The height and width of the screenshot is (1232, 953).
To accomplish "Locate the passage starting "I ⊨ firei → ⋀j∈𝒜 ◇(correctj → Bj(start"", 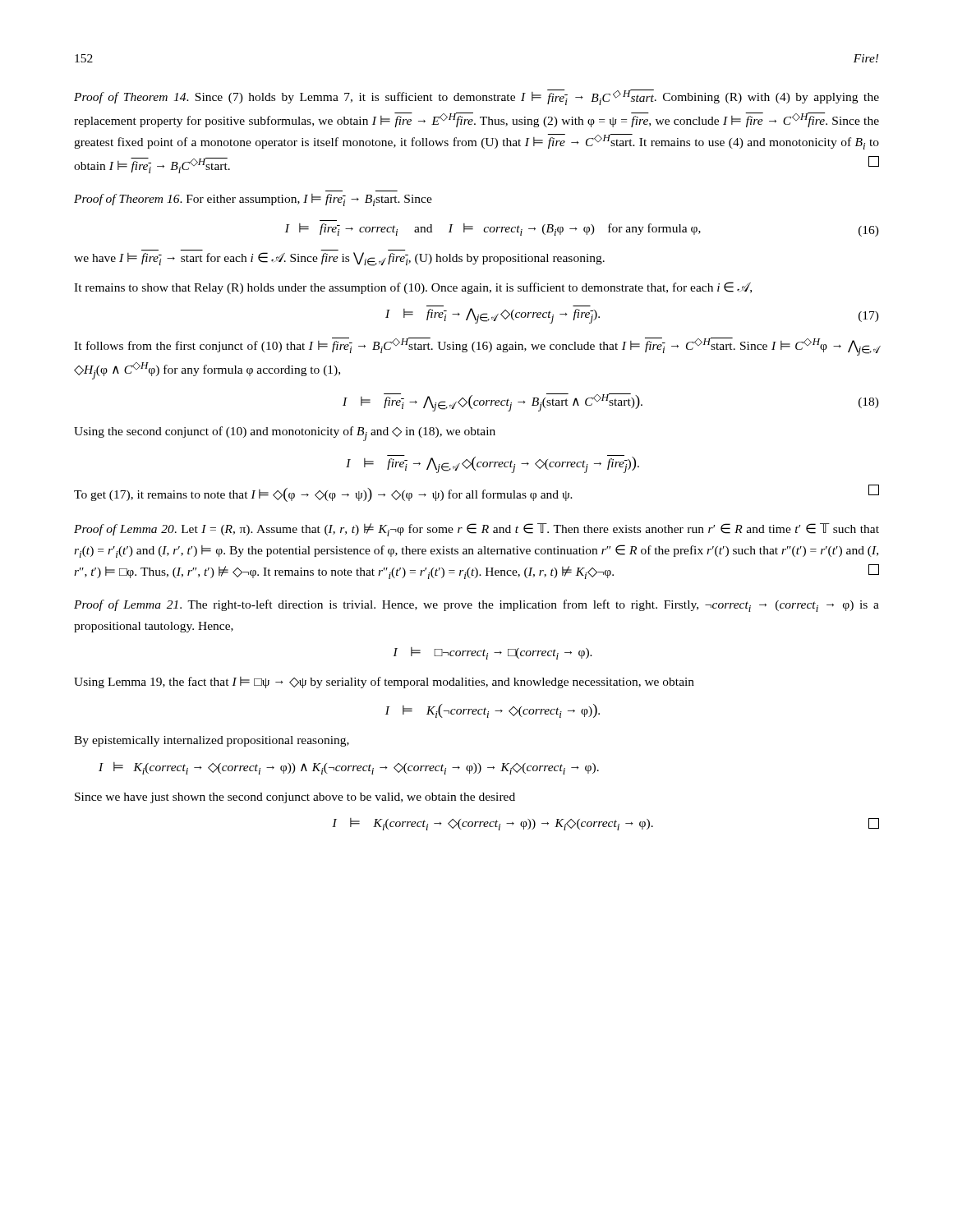I will pos(476,402).
